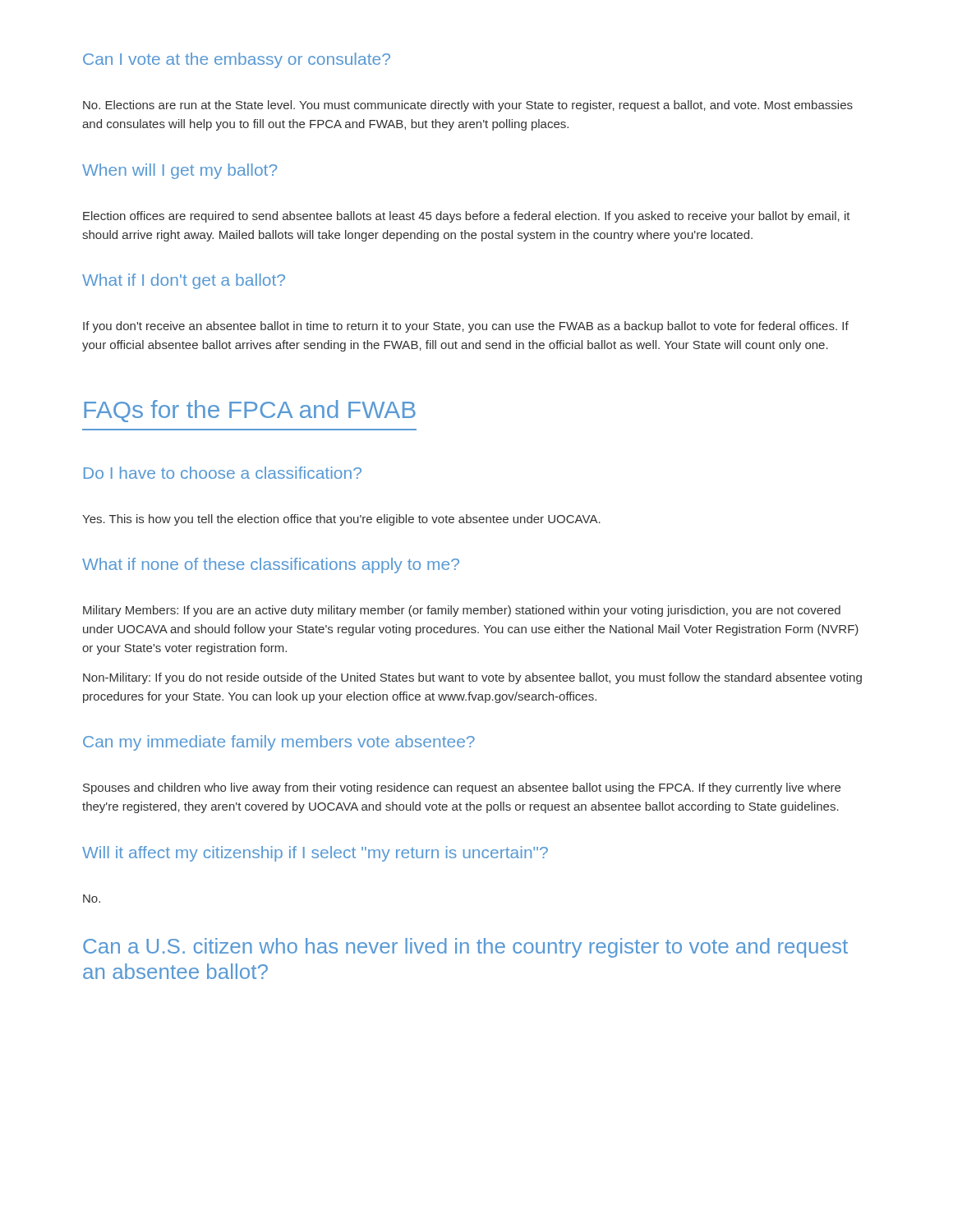
Task: Navigate to the region starting "What if none of these classifications apply"
Action: coord(271,565)
